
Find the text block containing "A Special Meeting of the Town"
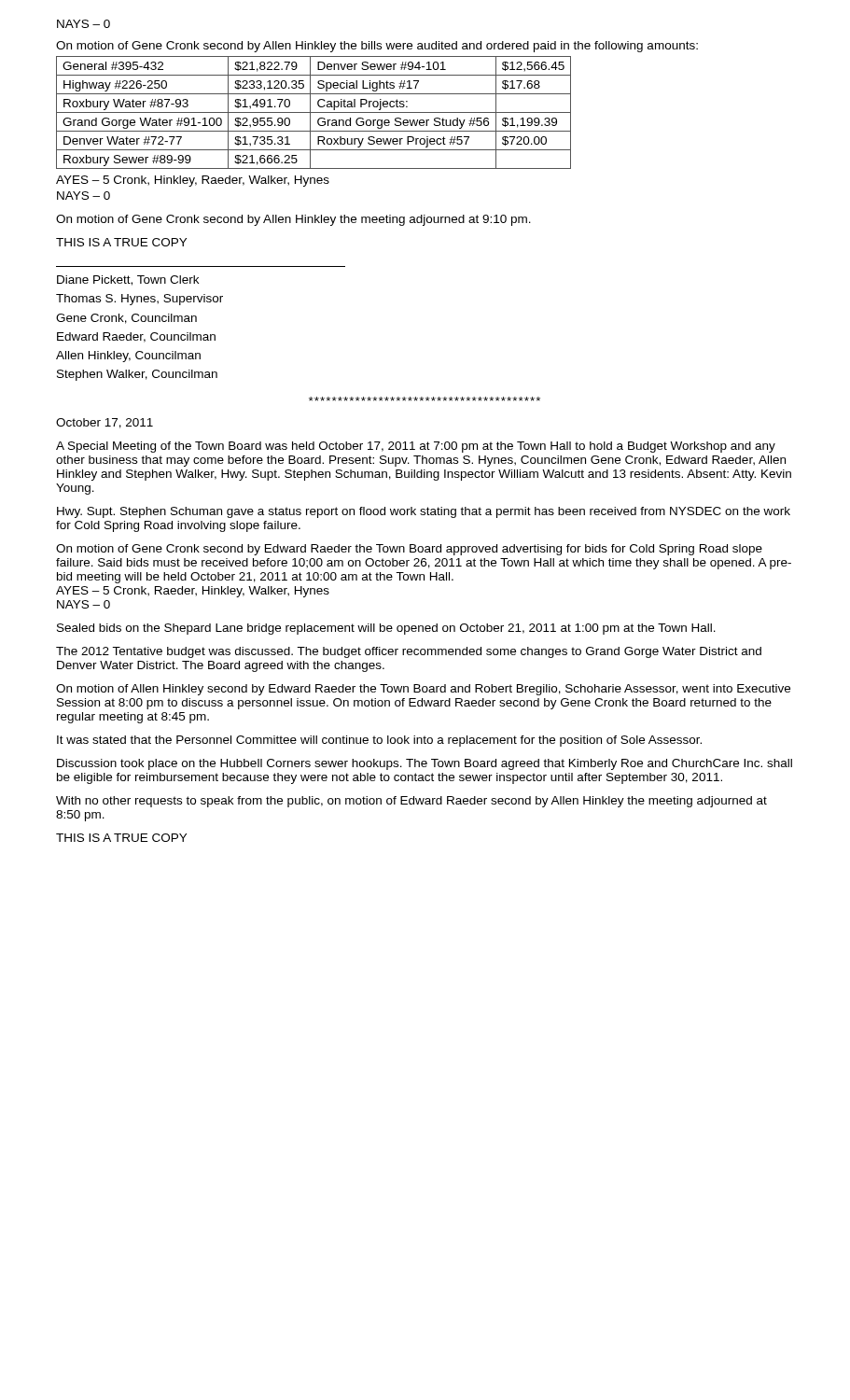424,466
